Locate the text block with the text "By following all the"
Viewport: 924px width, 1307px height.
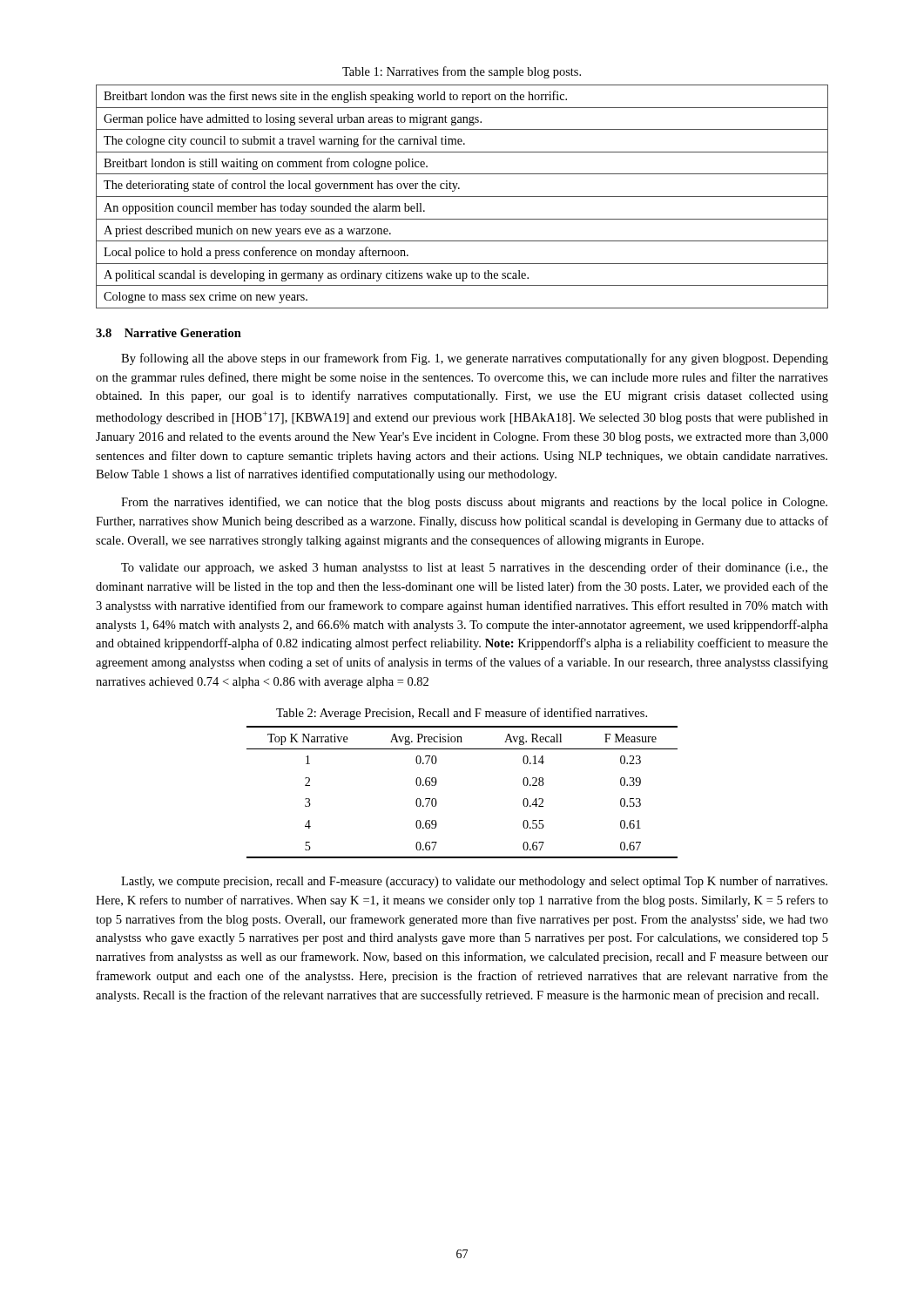pos(462,416)
